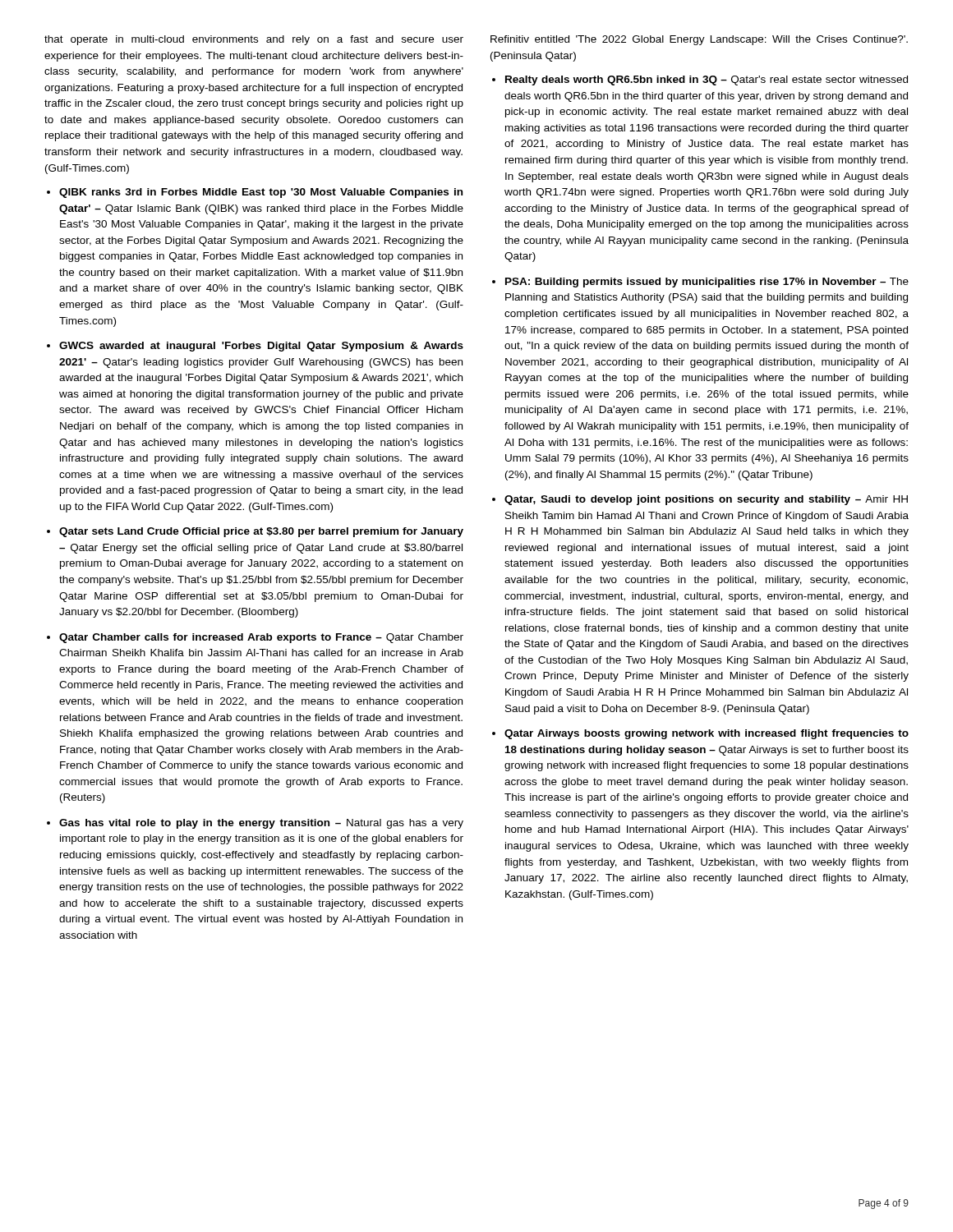Select the list item containing "Gas has vital role to play"
This screenshot has height=1232, width=953.
tap(261, 879)
